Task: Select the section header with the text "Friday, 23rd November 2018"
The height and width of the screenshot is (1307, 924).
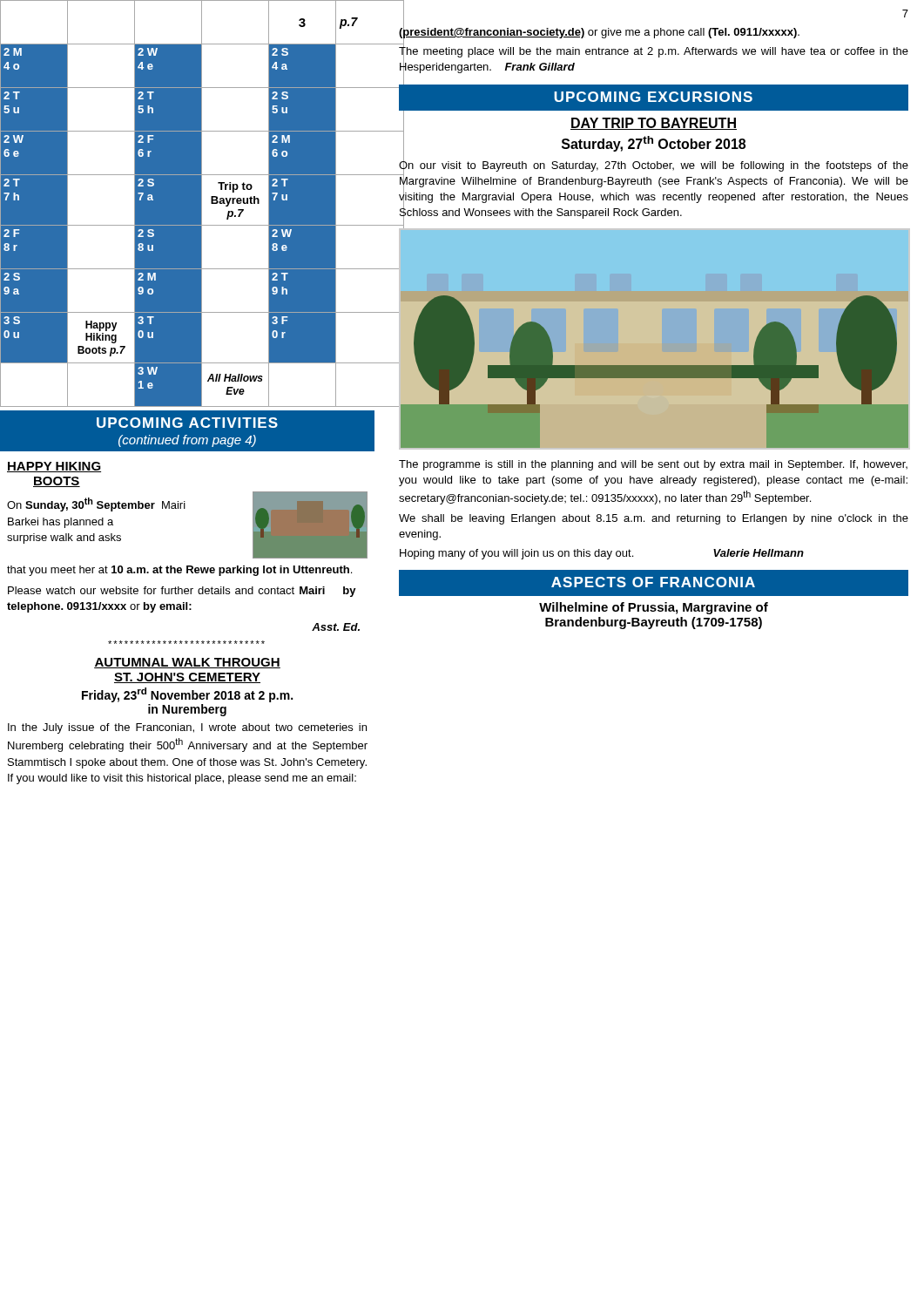Action: (x=187, y=694)
